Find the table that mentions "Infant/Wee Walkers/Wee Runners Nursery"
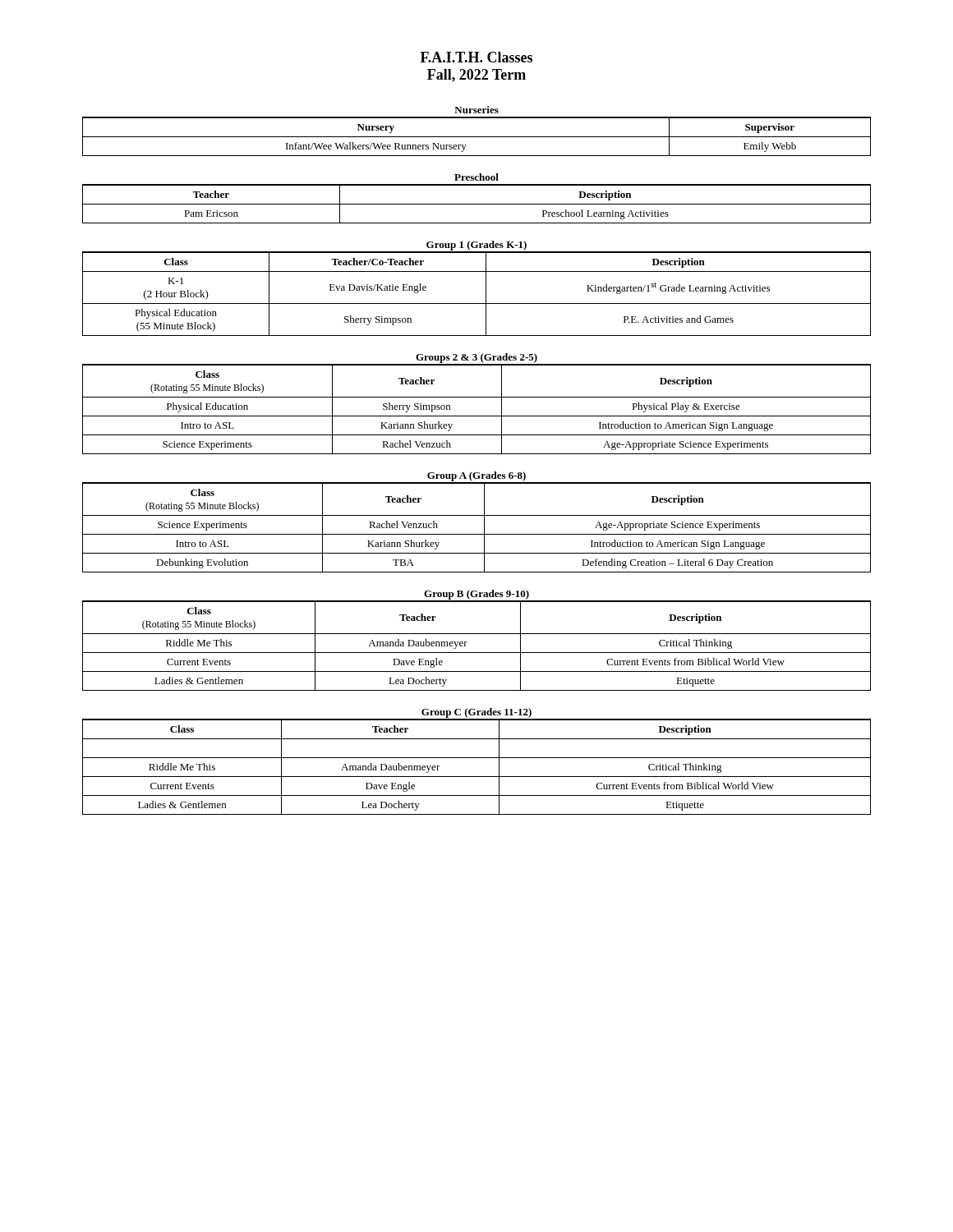The height and width of the screenshot is (1232, 953). coord(476,136)
